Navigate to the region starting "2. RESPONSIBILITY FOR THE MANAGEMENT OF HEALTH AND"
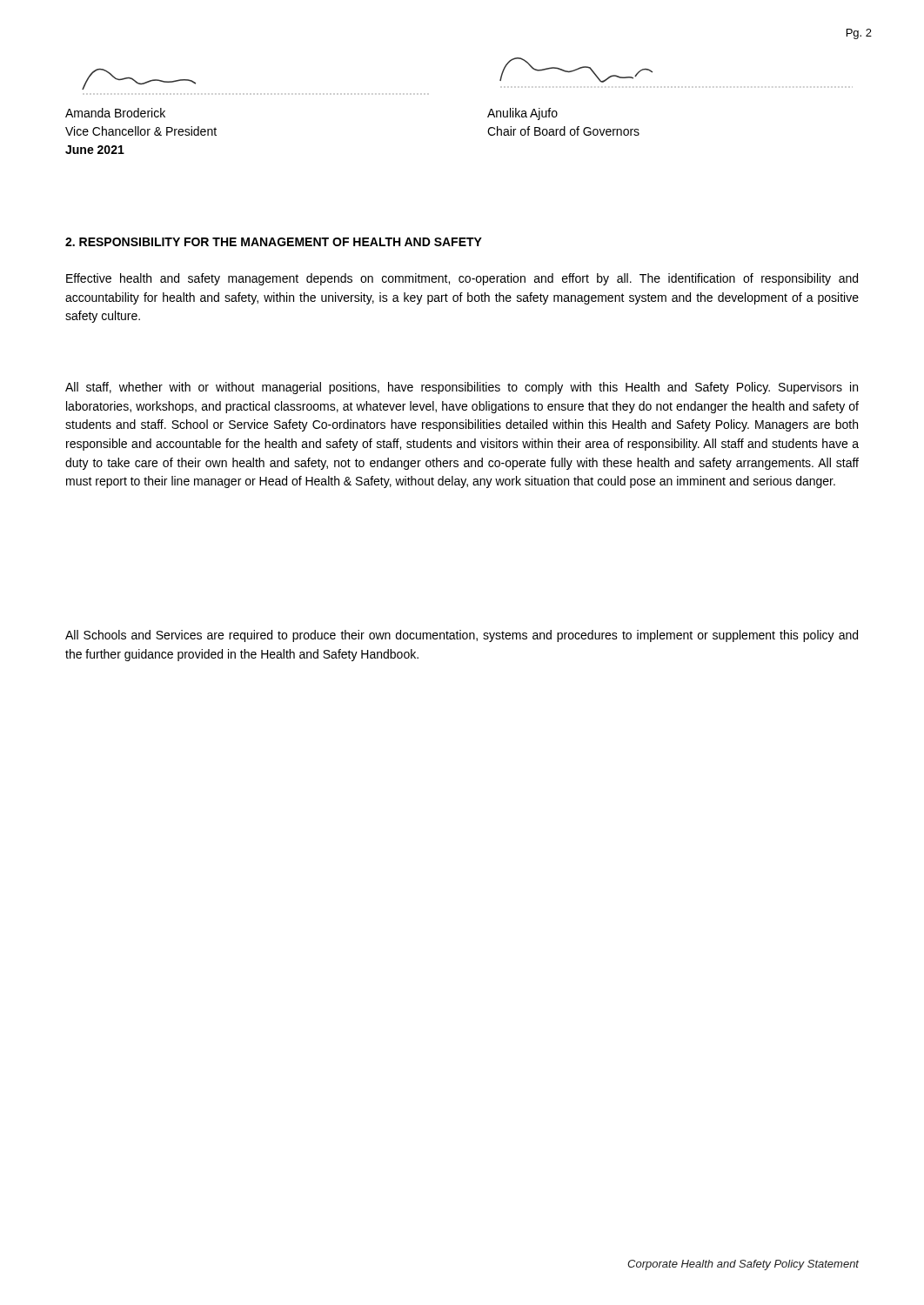The width and height of the screenshot is (924, 1305). [274, 242]
